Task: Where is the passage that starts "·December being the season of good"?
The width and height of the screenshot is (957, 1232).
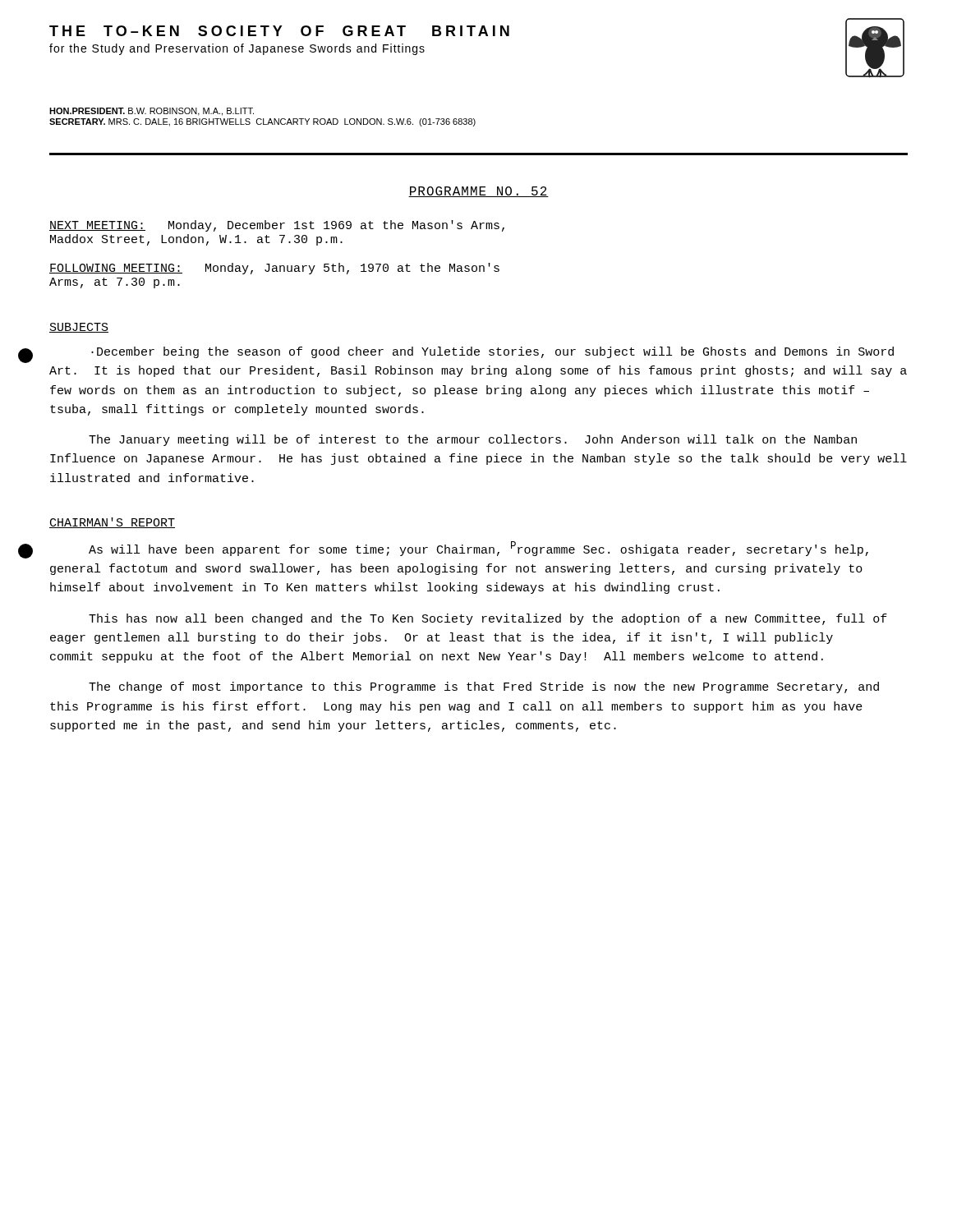Action: 478,381
